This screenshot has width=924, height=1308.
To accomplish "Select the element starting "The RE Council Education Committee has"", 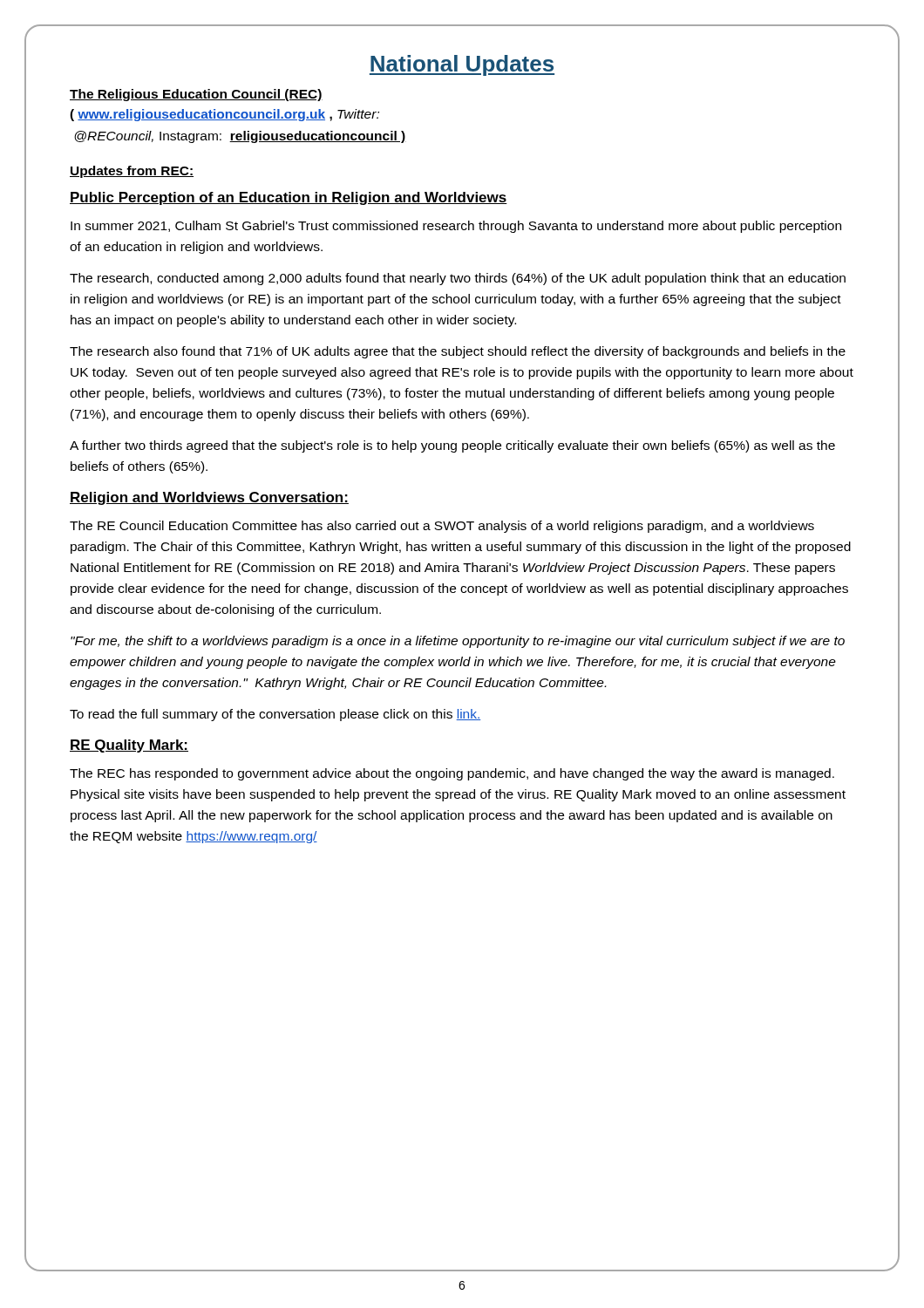I will point(460,567).
